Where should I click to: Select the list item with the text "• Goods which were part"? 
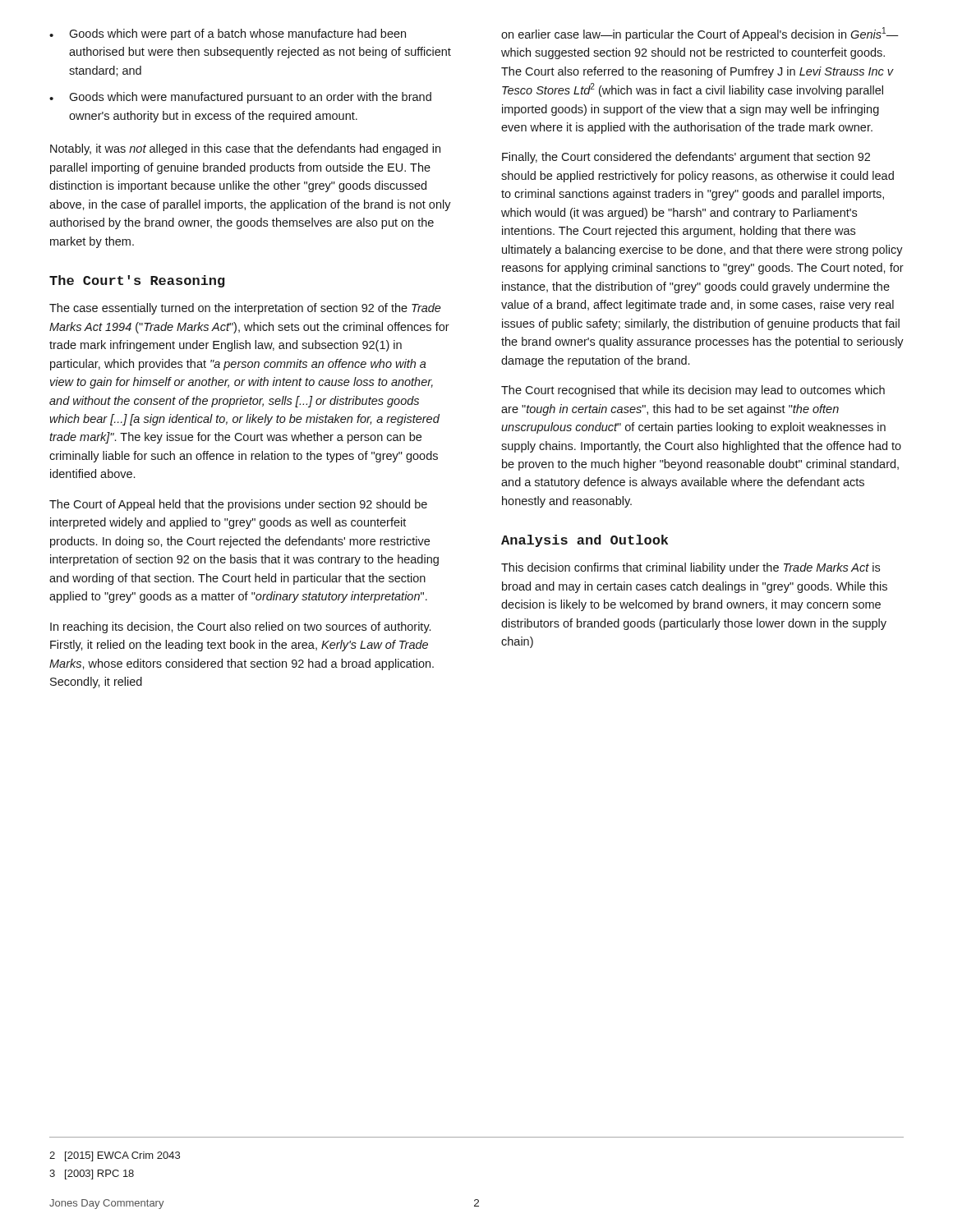tap(251, 52)
